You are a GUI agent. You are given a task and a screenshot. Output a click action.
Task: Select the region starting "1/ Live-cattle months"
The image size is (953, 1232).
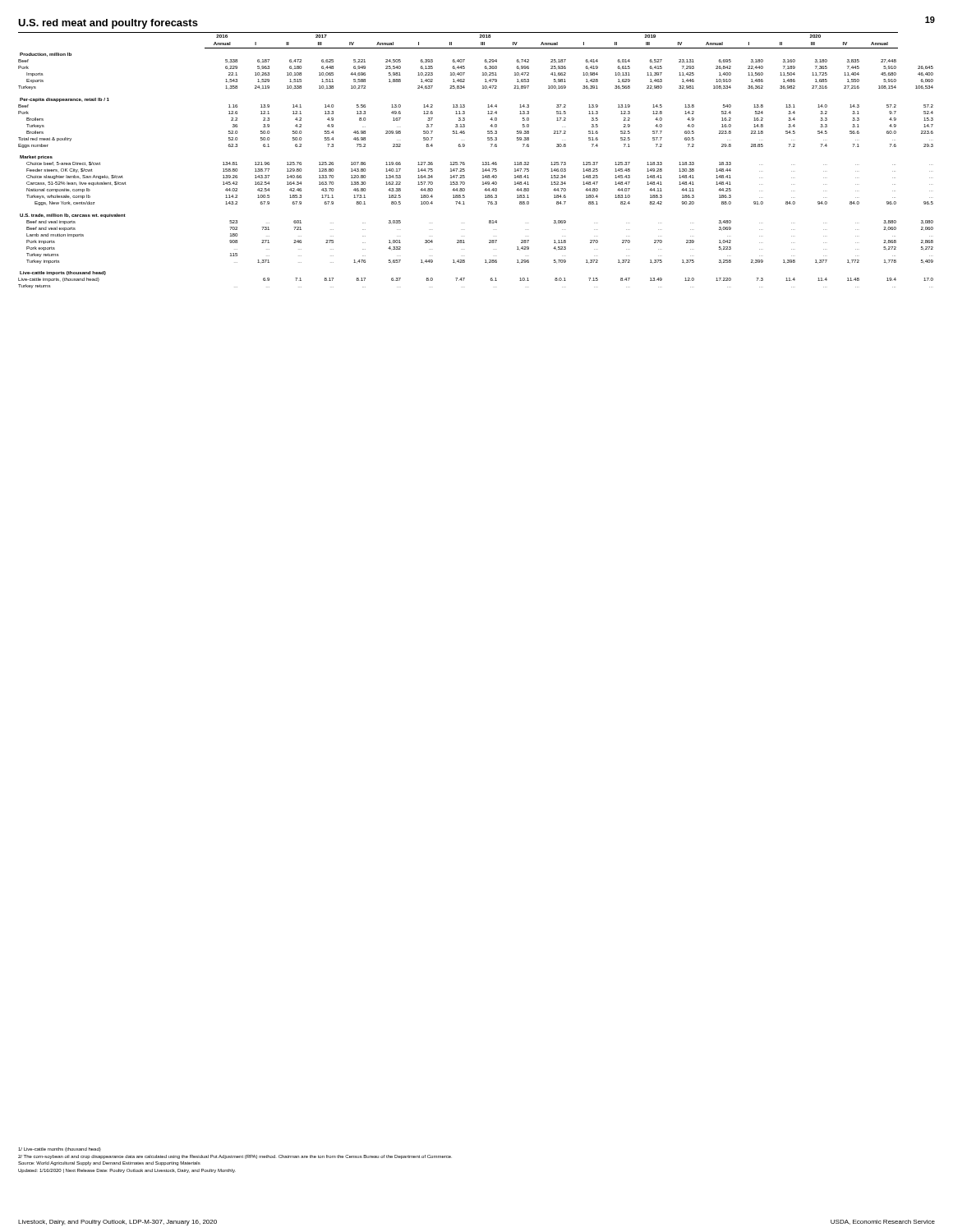coord(60,1149)
